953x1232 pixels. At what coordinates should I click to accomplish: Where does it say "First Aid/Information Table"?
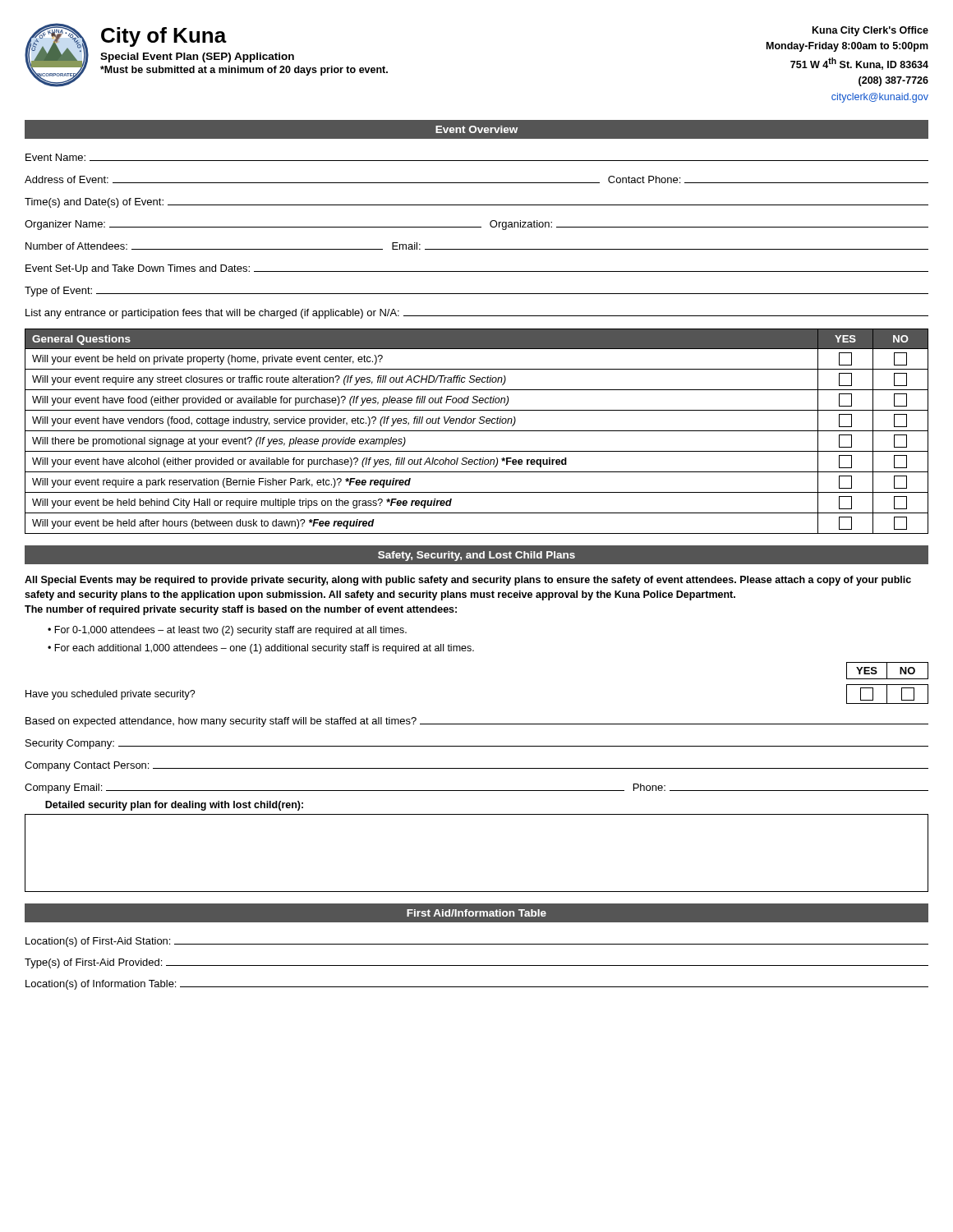click(476, 913)
